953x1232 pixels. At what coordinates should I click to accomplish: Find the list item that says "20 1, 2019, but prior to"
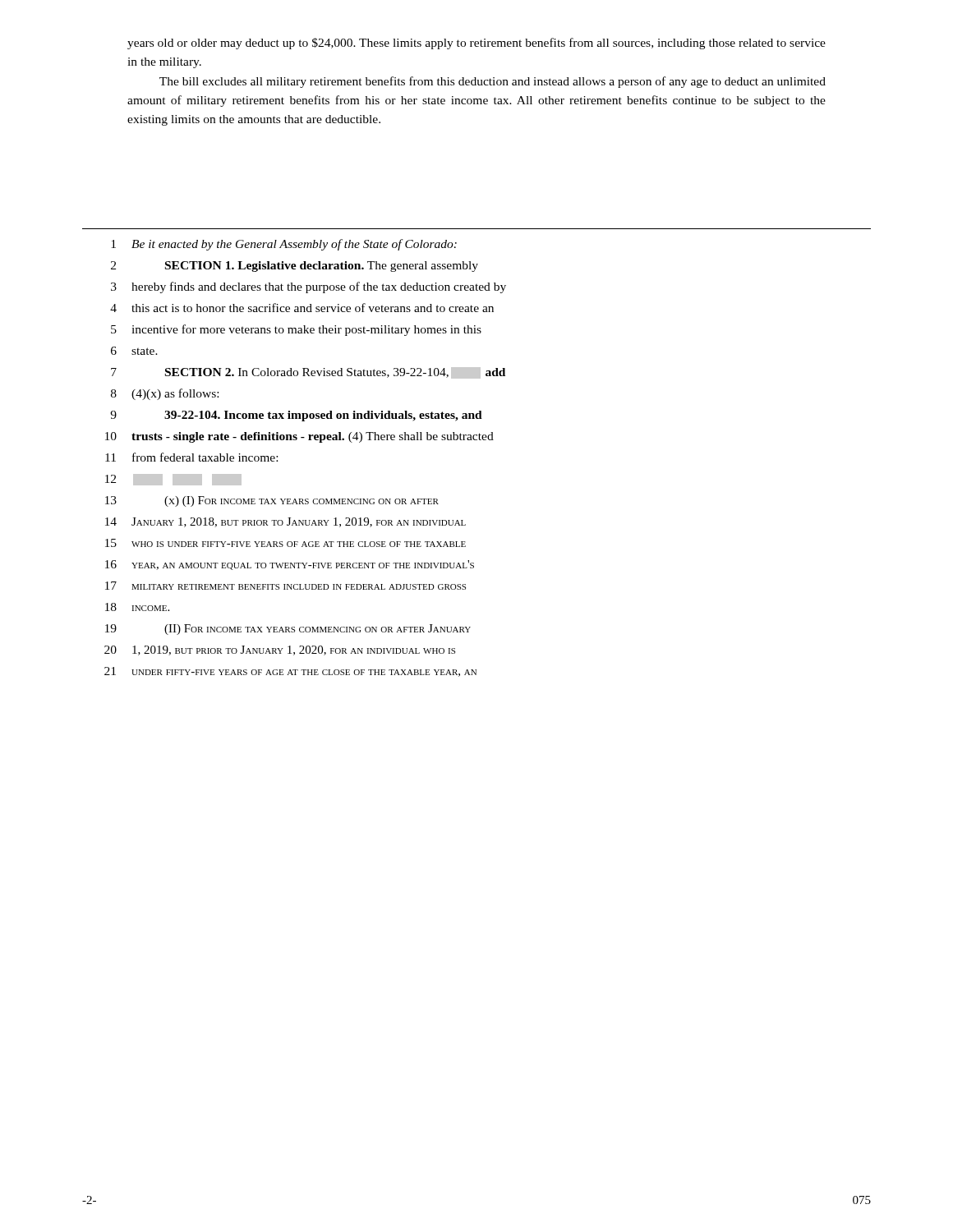pos(280,650)
